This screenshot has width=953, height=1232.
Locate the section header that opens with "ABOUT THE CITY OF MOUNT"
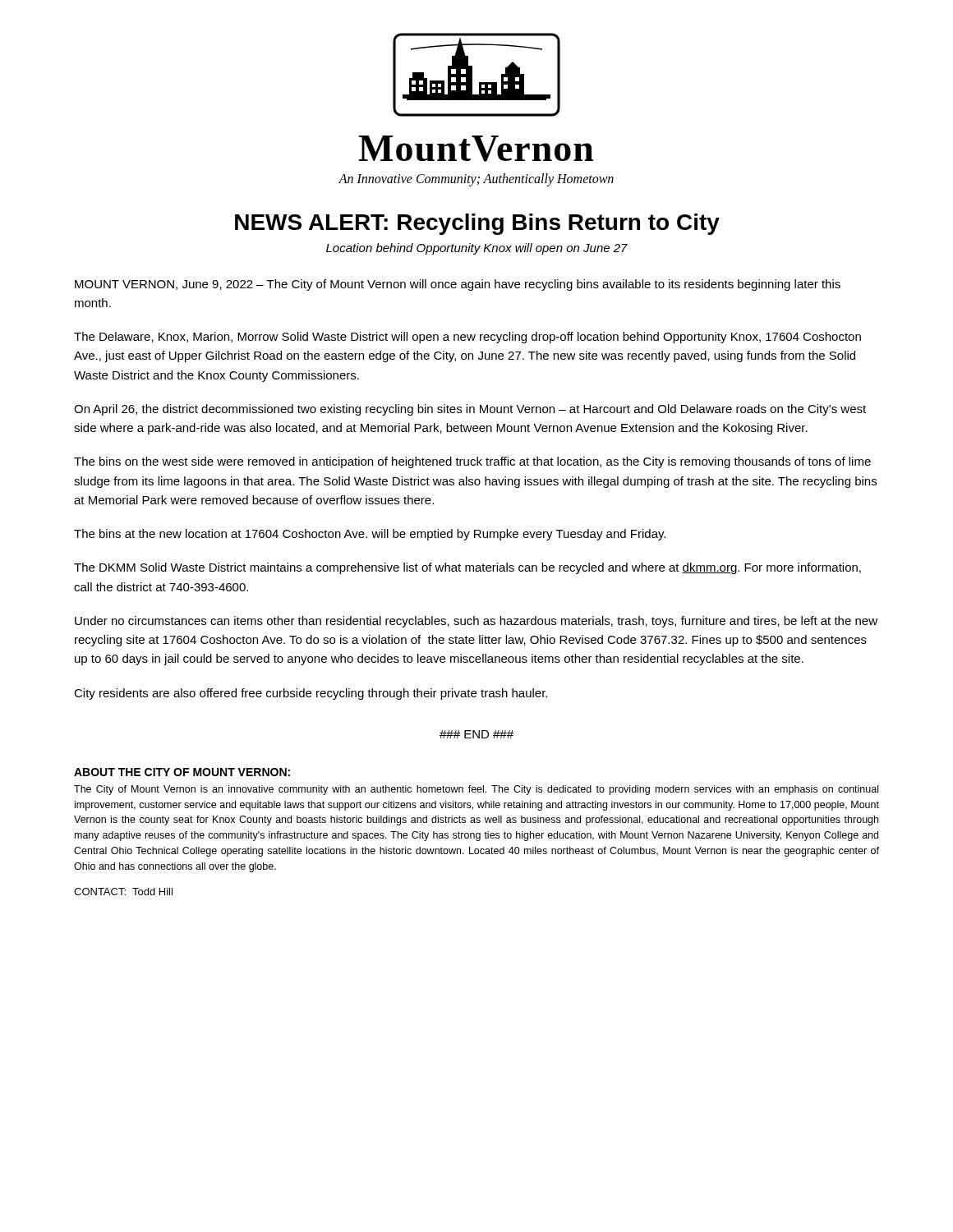point(182,772)
